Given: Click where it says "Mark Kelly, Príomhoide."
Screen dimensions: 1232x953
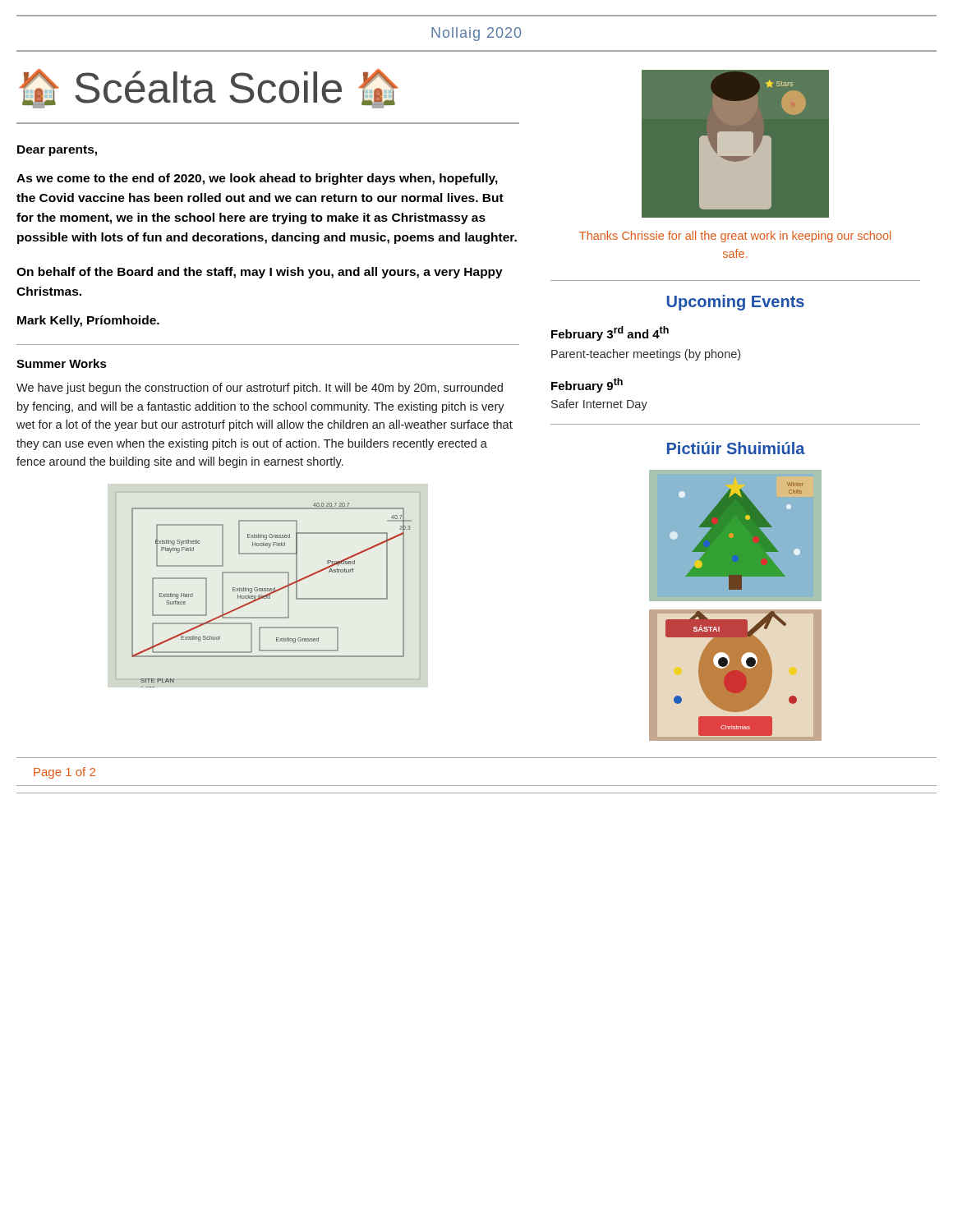Looking at the screenshot, I should [88, 320].
